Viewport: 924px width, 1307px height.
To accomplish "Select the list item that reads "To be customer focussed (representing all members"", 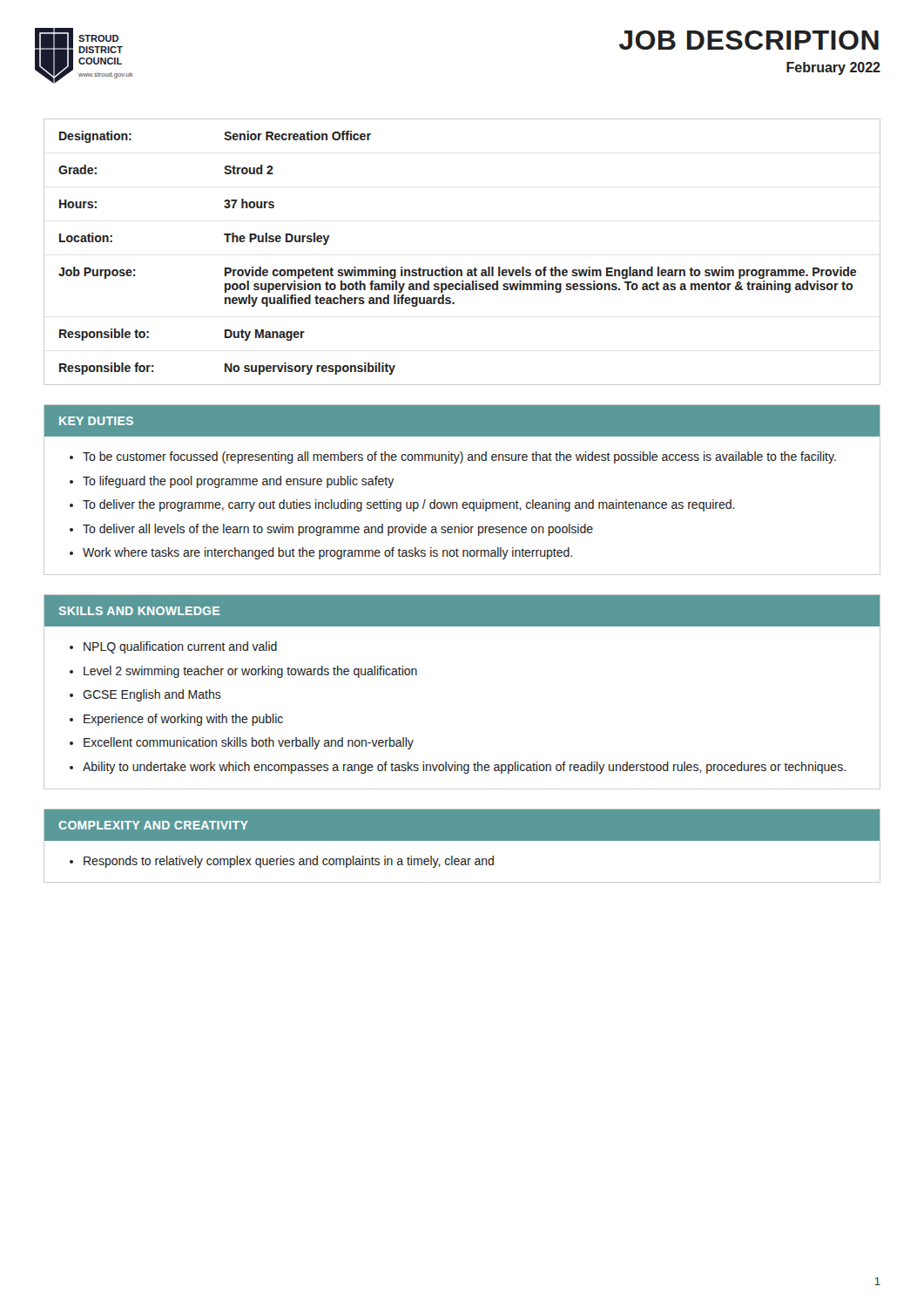I will point(460,457).
